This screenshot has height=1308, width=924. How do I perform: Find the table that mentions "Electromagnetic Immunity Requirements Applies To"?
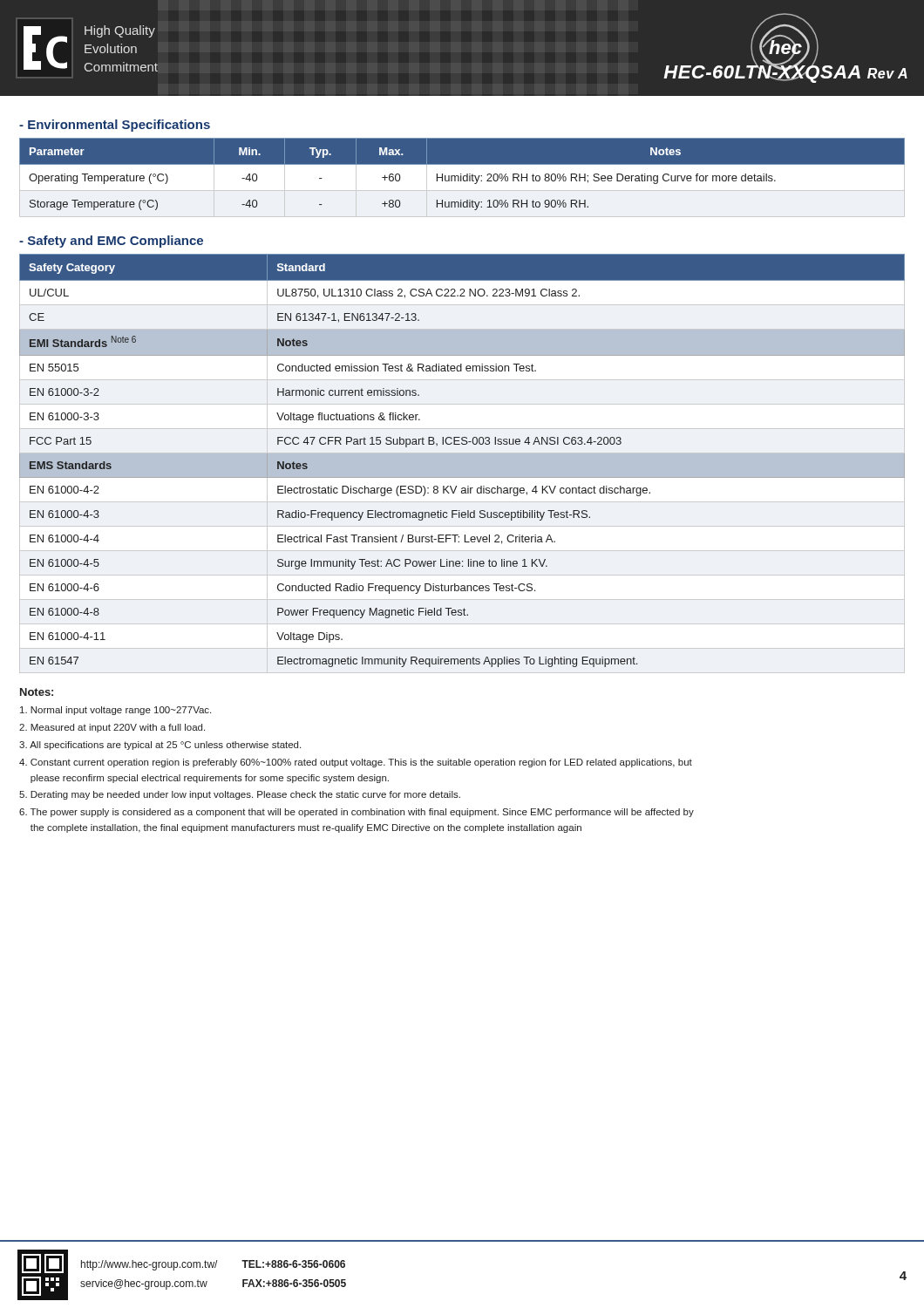coord(462,464)
